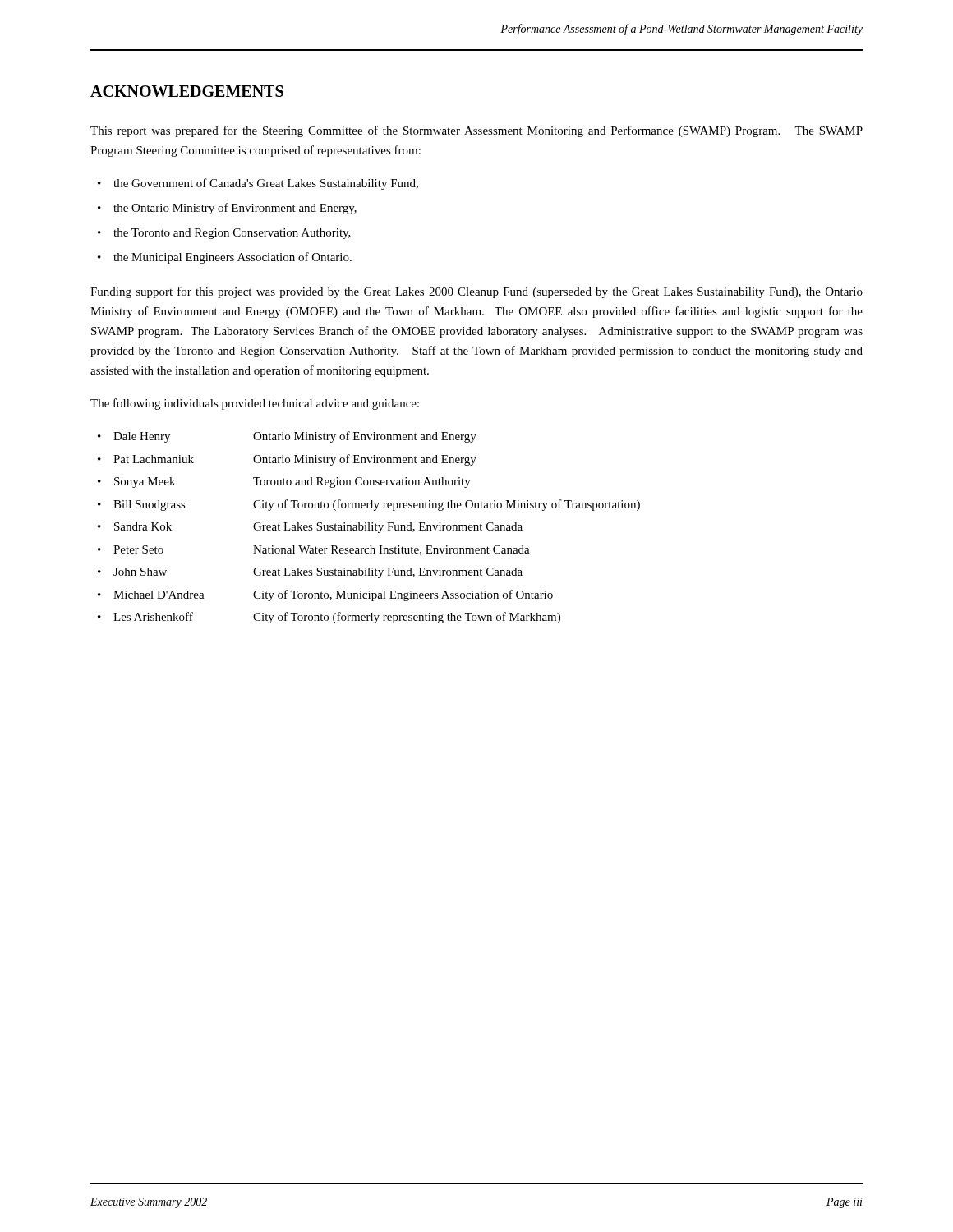Viewport: 953px width, 1232px height.
Task: Navigate to the element starting "the Government of Canada's Great Lakes Sustainability"
Action: pyautogui.click(x=266, y=183)
